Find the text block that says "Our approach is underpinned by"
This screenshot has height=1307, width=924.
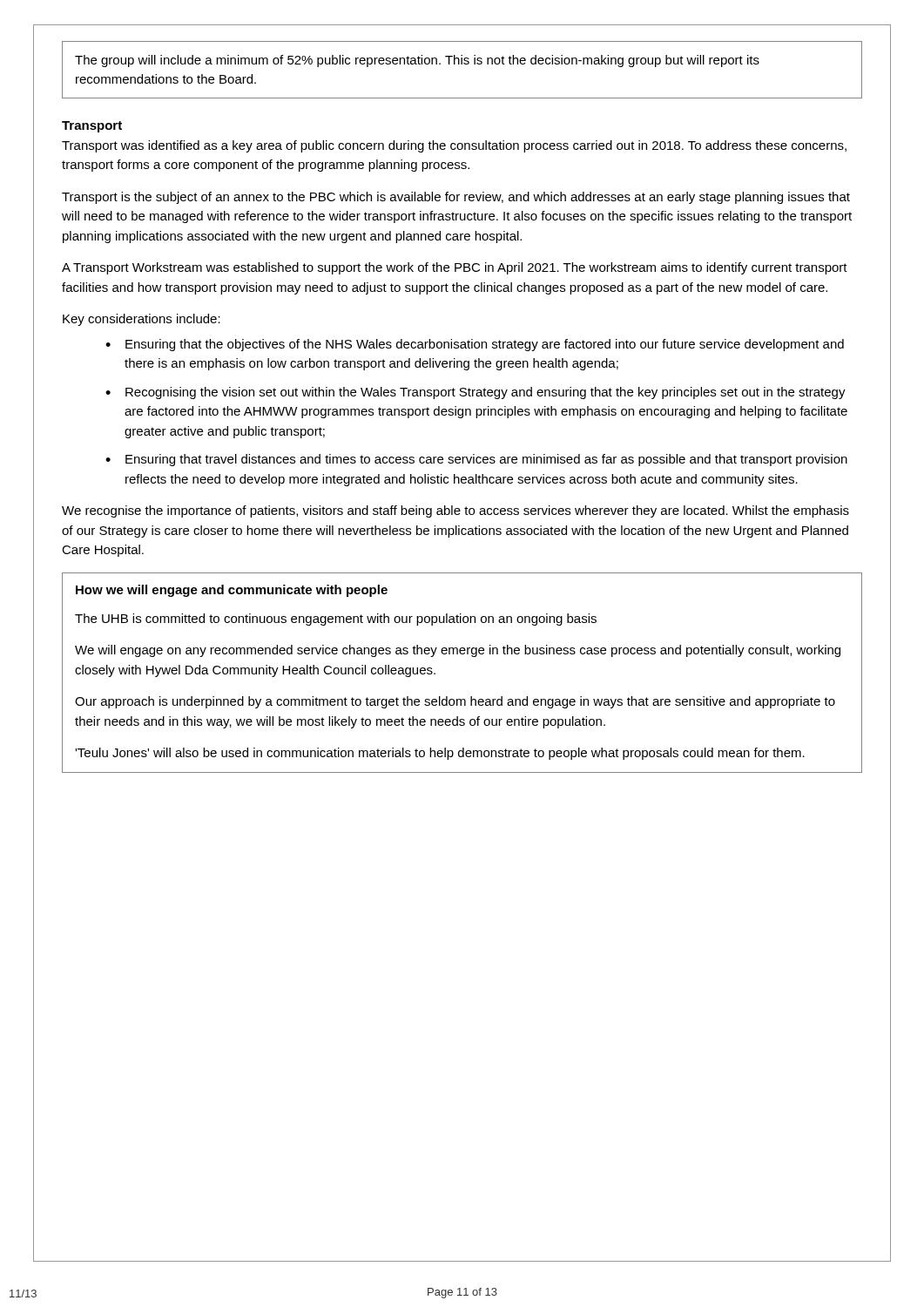pos(455,711)
